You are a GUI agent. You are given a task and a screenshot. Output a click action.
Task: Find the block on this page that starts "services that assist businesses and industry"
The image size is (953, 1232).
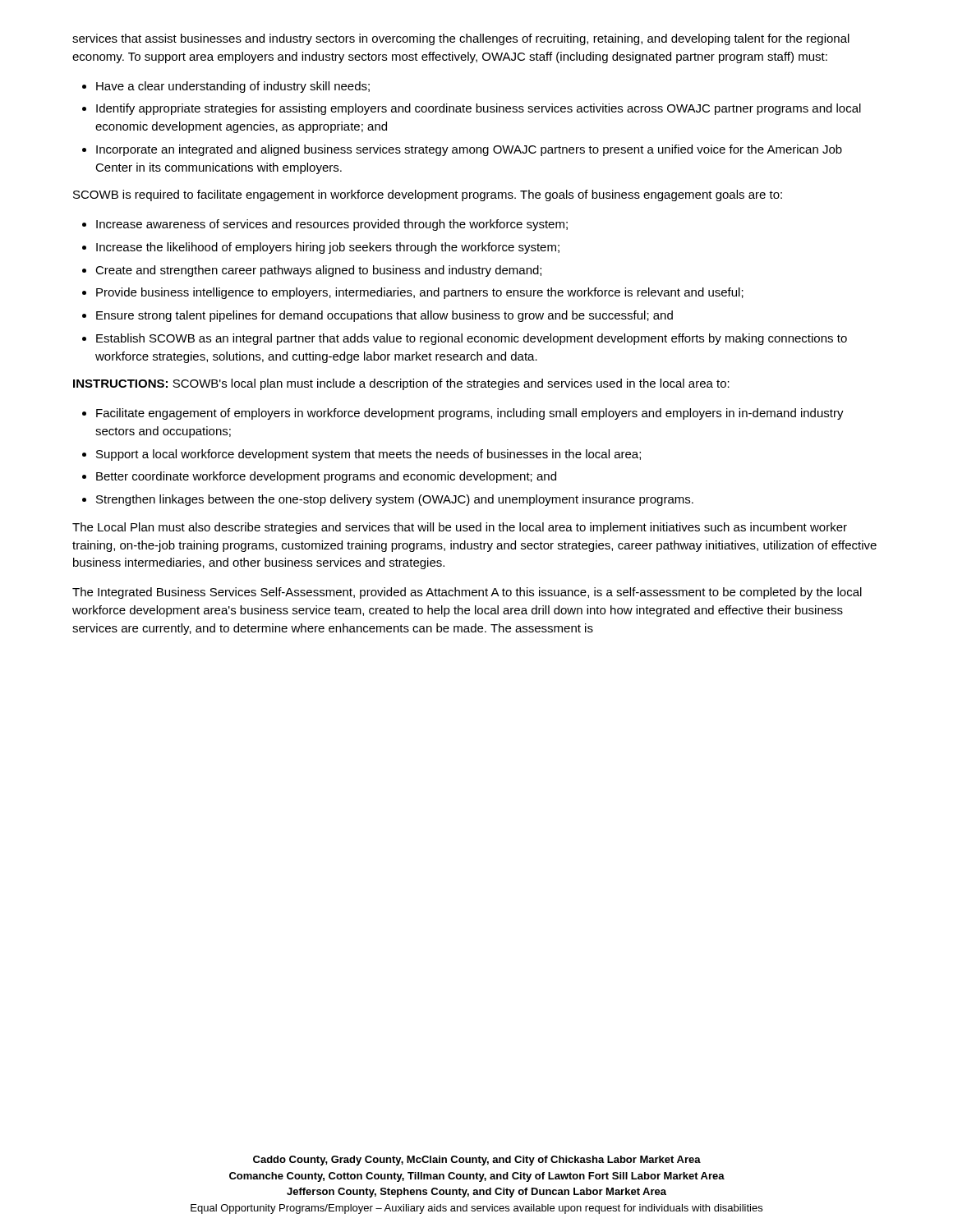(x=461, y=47)
